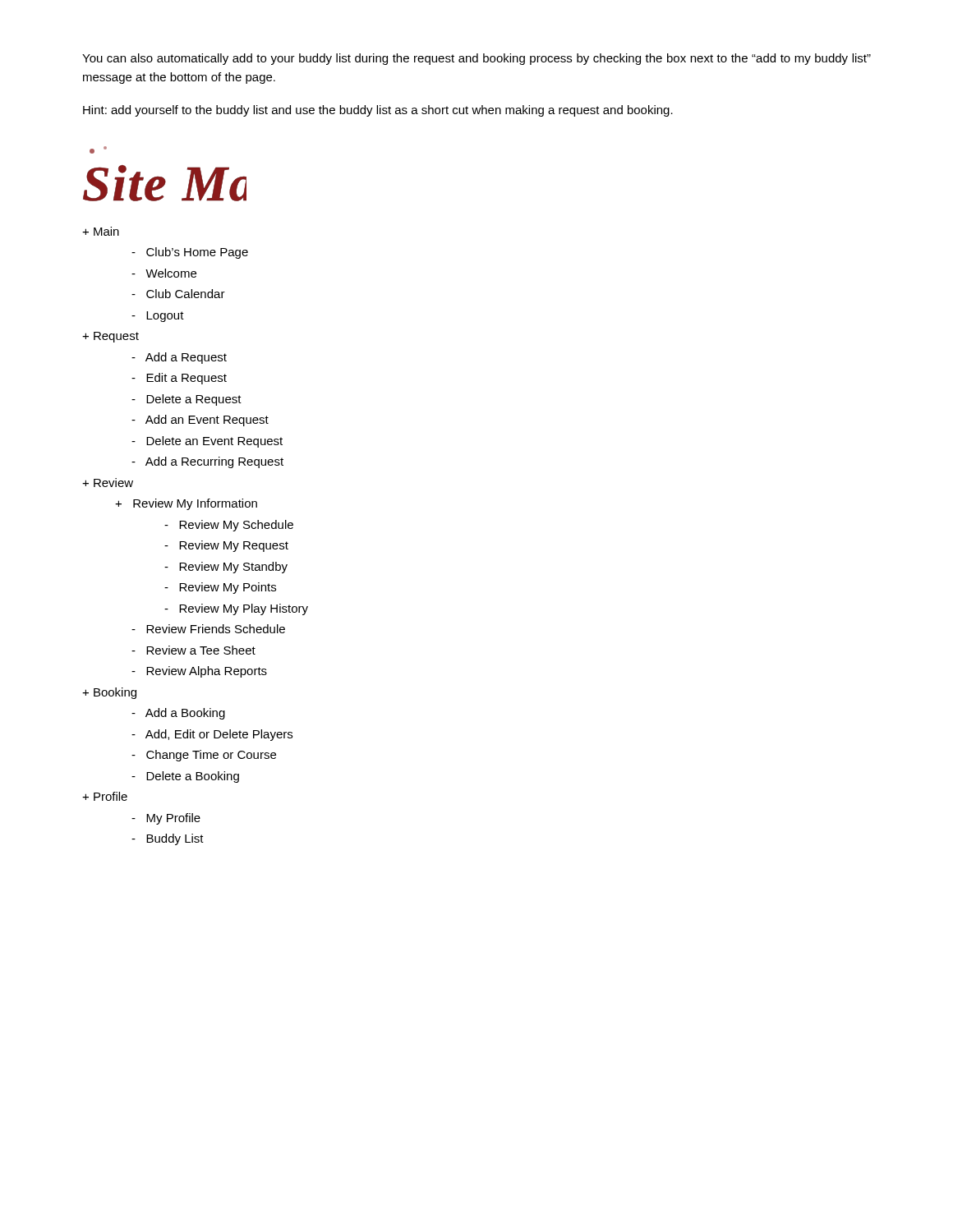
Task: Navigate to the passage starting "Review Alpha Reports"
Action: click(x=199, y=671)
